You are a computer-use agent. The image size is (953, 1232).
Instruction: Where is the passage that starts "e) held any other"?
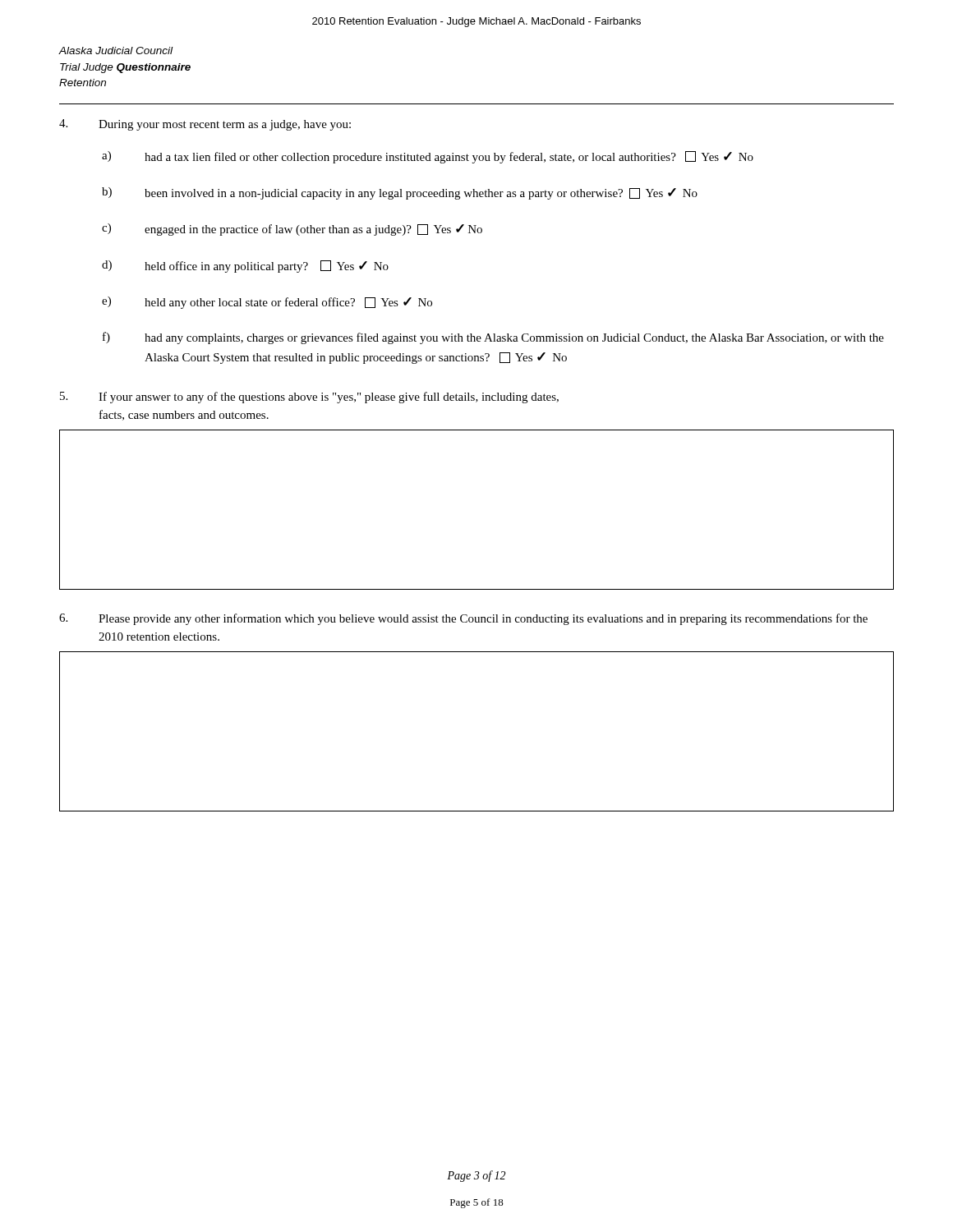[x=267, y=303]
